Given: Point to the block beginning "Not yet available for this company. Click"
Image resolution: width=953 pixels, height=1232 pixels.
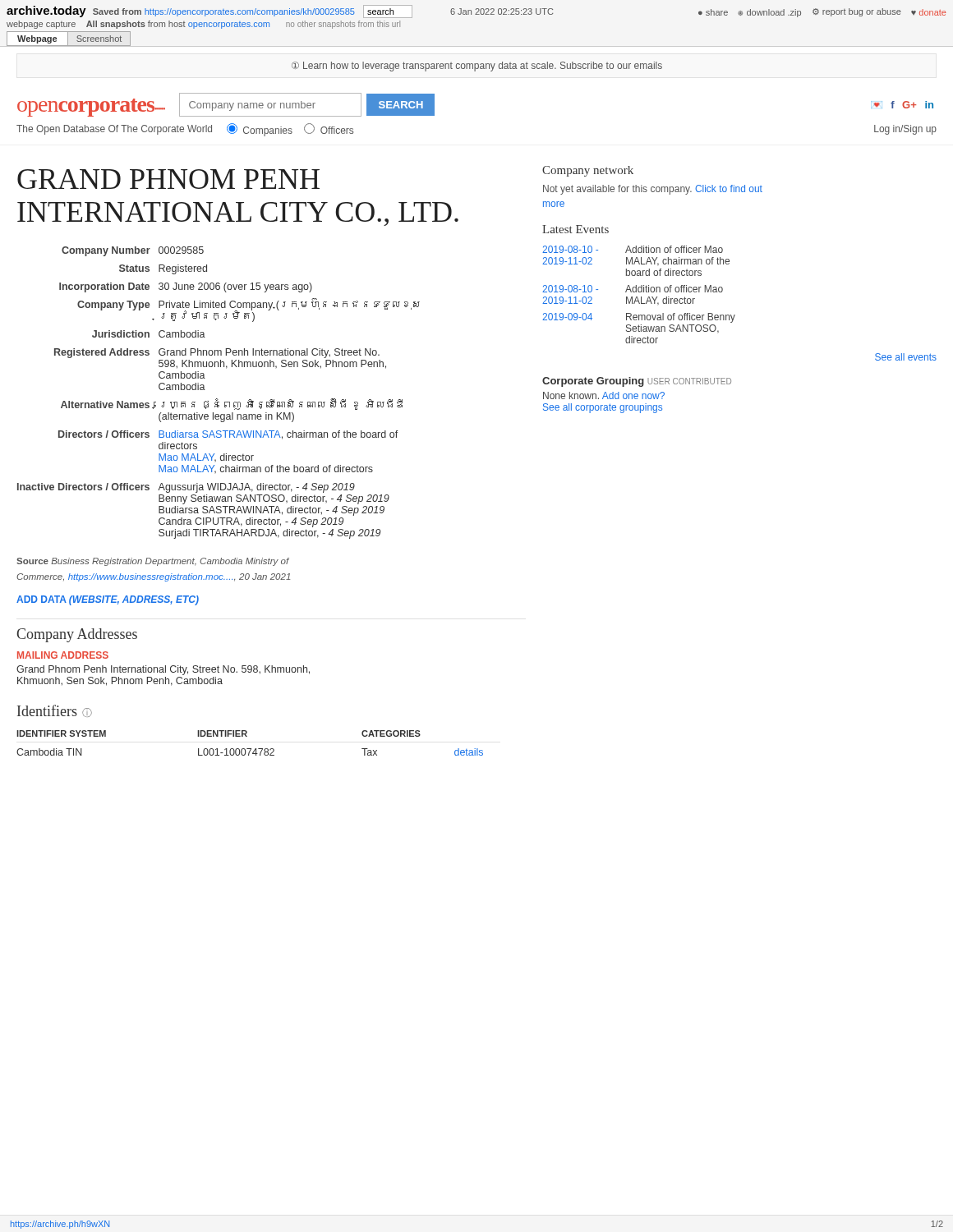Looking at the screenshot, I should click(x=652, y=196).
